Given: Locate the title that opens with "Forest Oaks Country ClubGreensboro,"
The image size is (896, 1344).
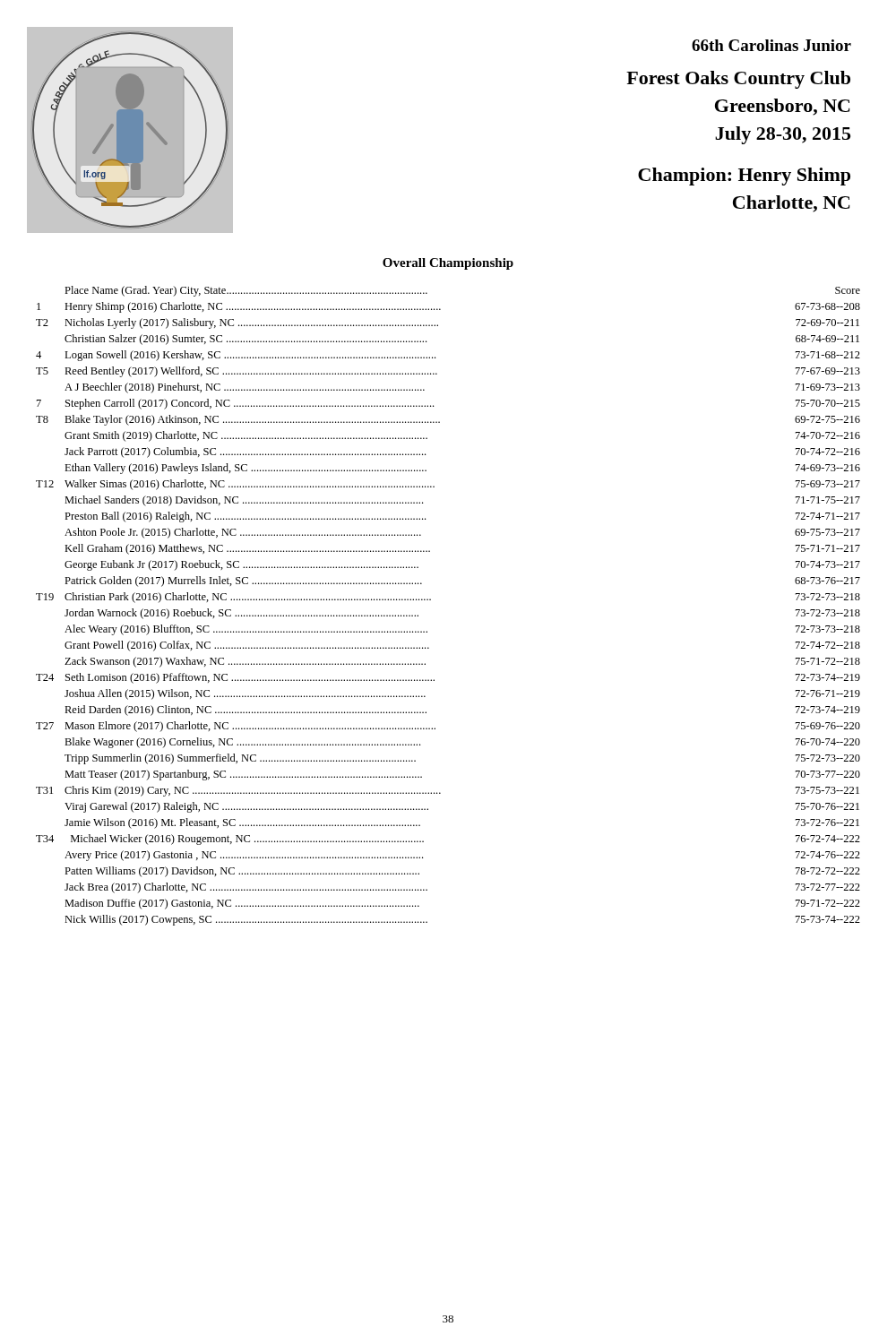Looking at the screenshot, I should [x=739, y=105].
